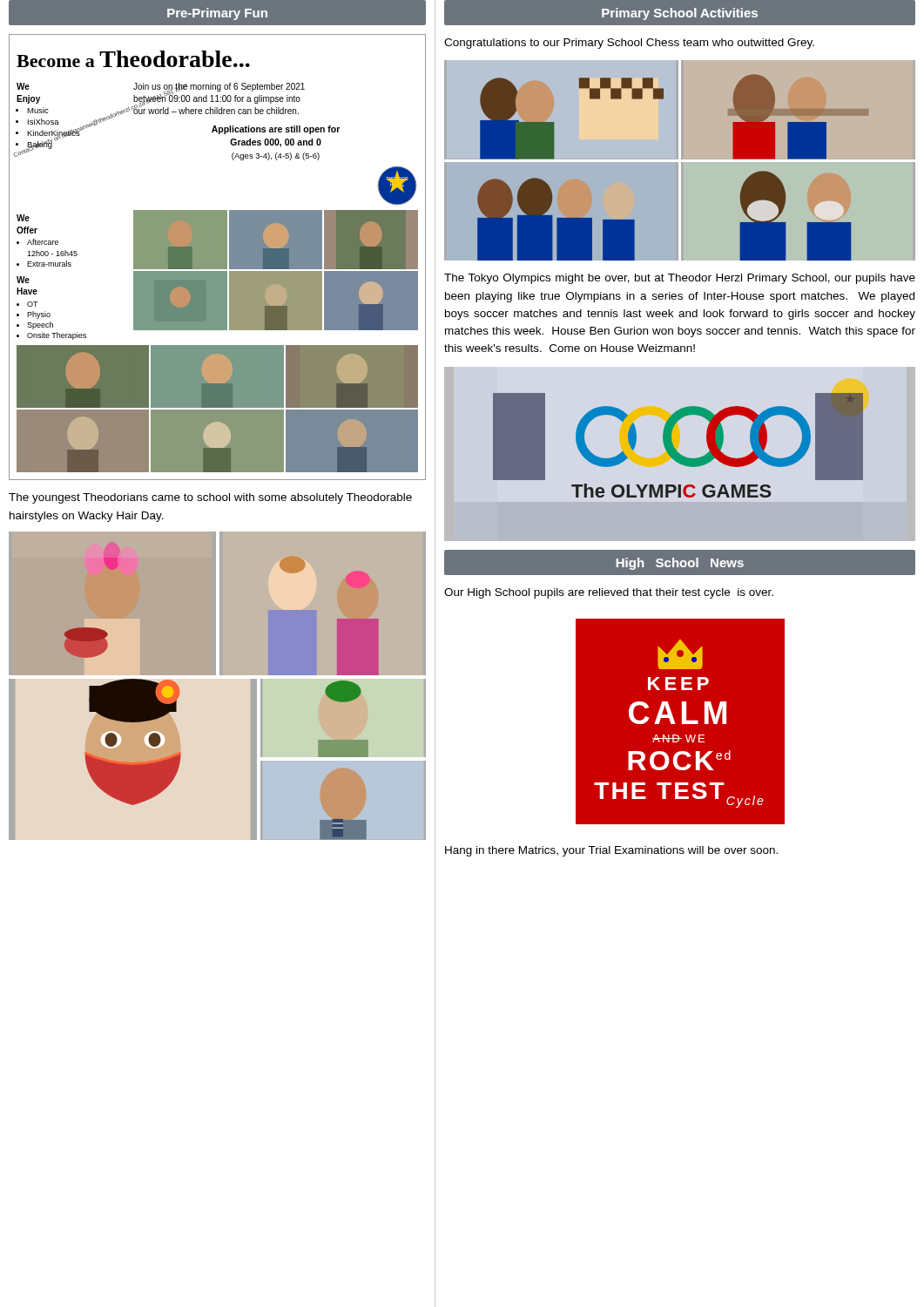Find the block on this page that starts "Our High School pupils are relieved that their"

[x=680, y=592]
